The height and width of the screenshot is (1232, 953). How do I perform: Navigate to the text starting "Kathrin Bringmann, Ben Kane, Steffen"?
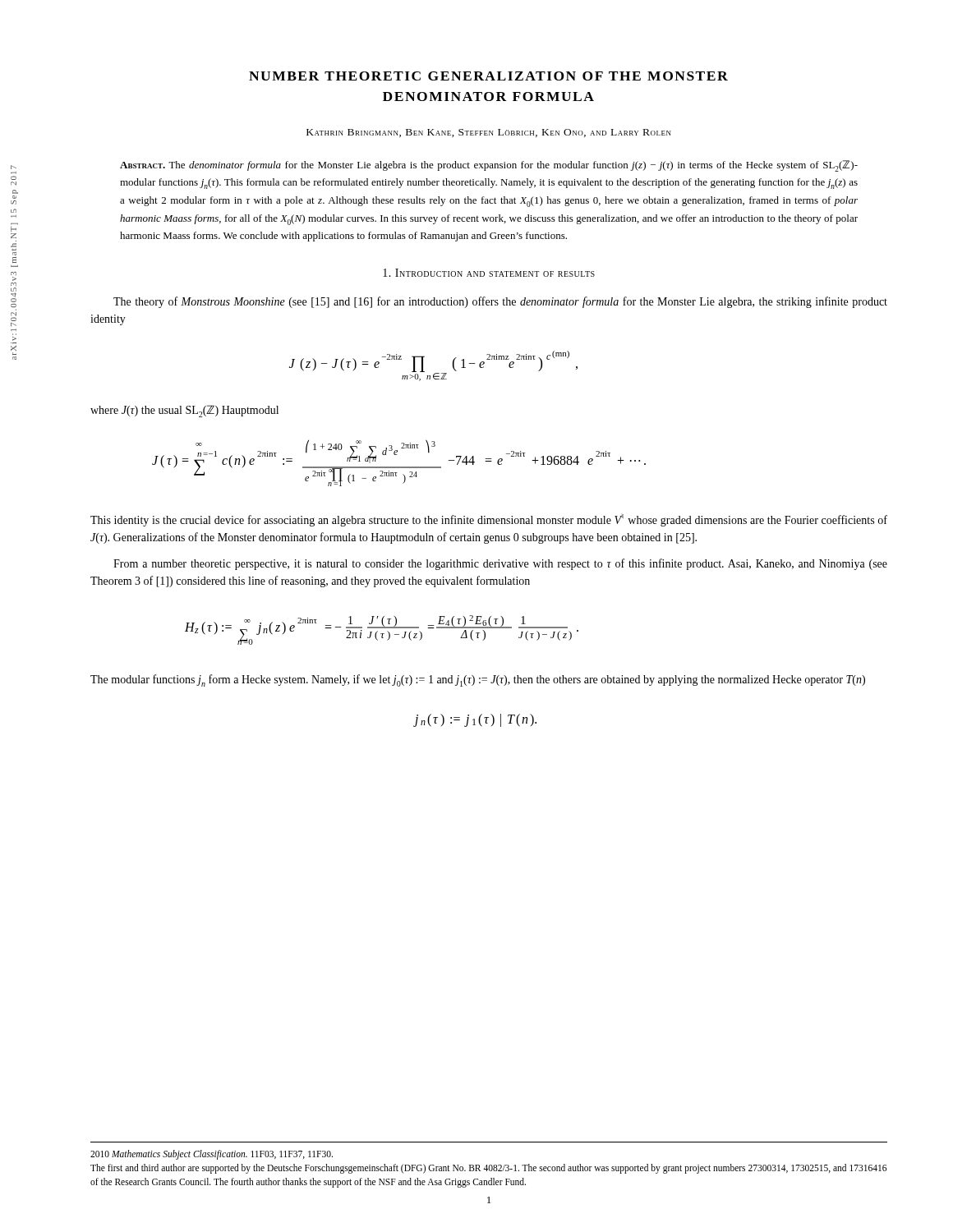(x=489, y=132)
